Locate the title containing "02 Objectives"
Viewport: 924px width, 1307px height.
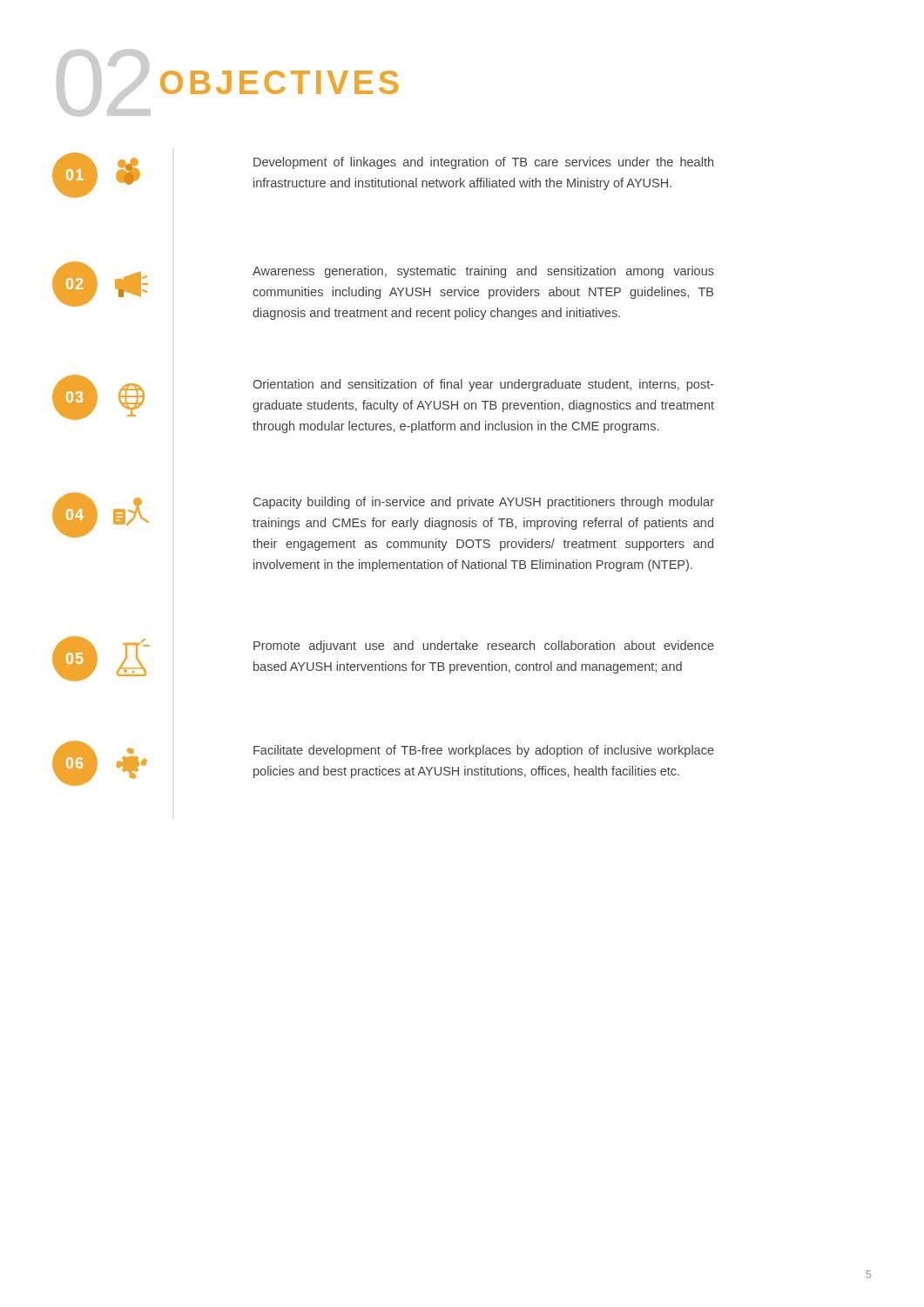point(228,83)
